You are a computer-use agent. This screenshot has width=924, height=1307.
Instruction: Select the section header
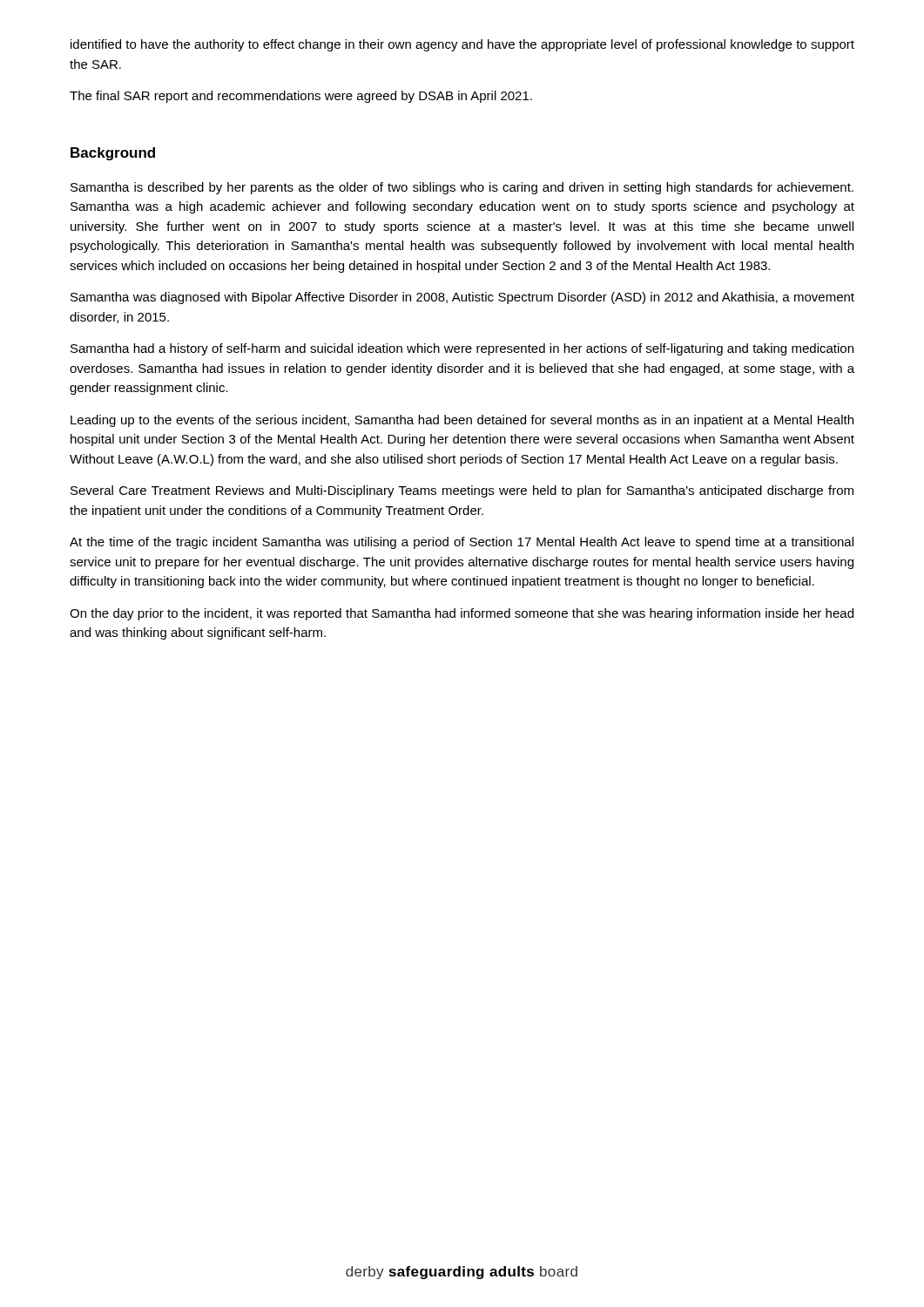pos(113,152)
